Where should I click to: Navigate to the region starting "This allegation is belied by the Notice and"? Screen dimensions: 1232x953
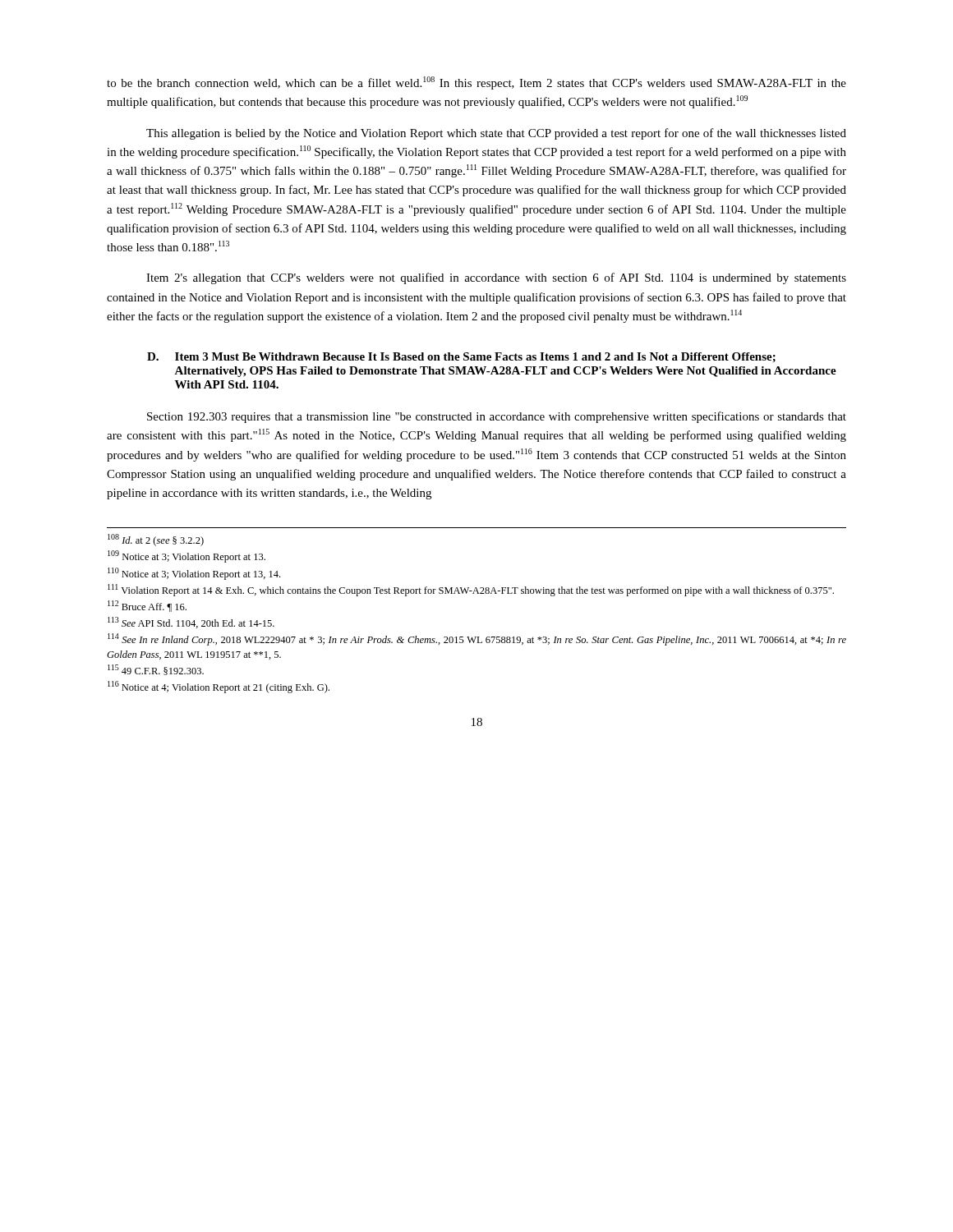click(476, 190)
